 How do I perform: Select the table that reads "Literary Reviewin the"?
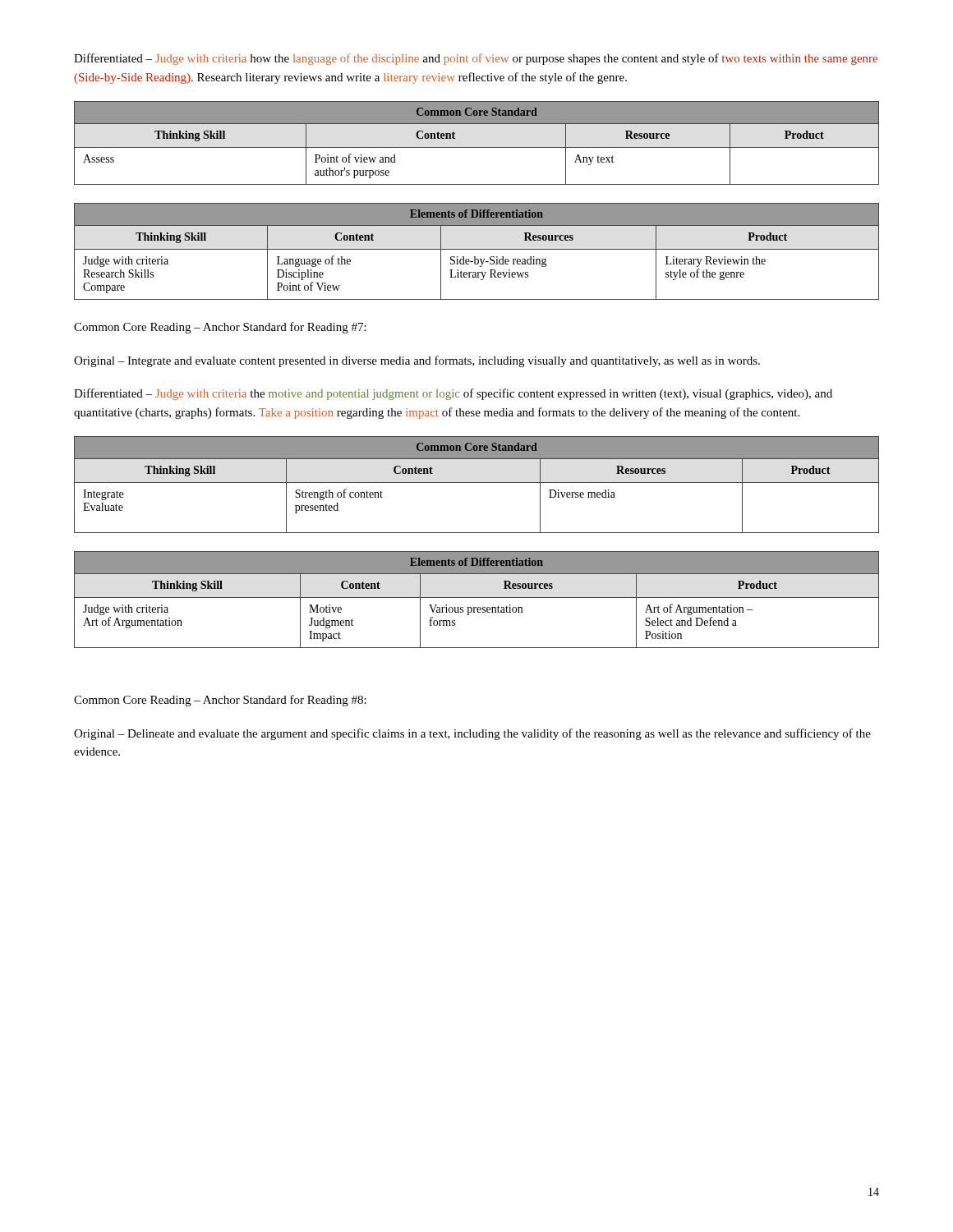click(x=476, y=251)
